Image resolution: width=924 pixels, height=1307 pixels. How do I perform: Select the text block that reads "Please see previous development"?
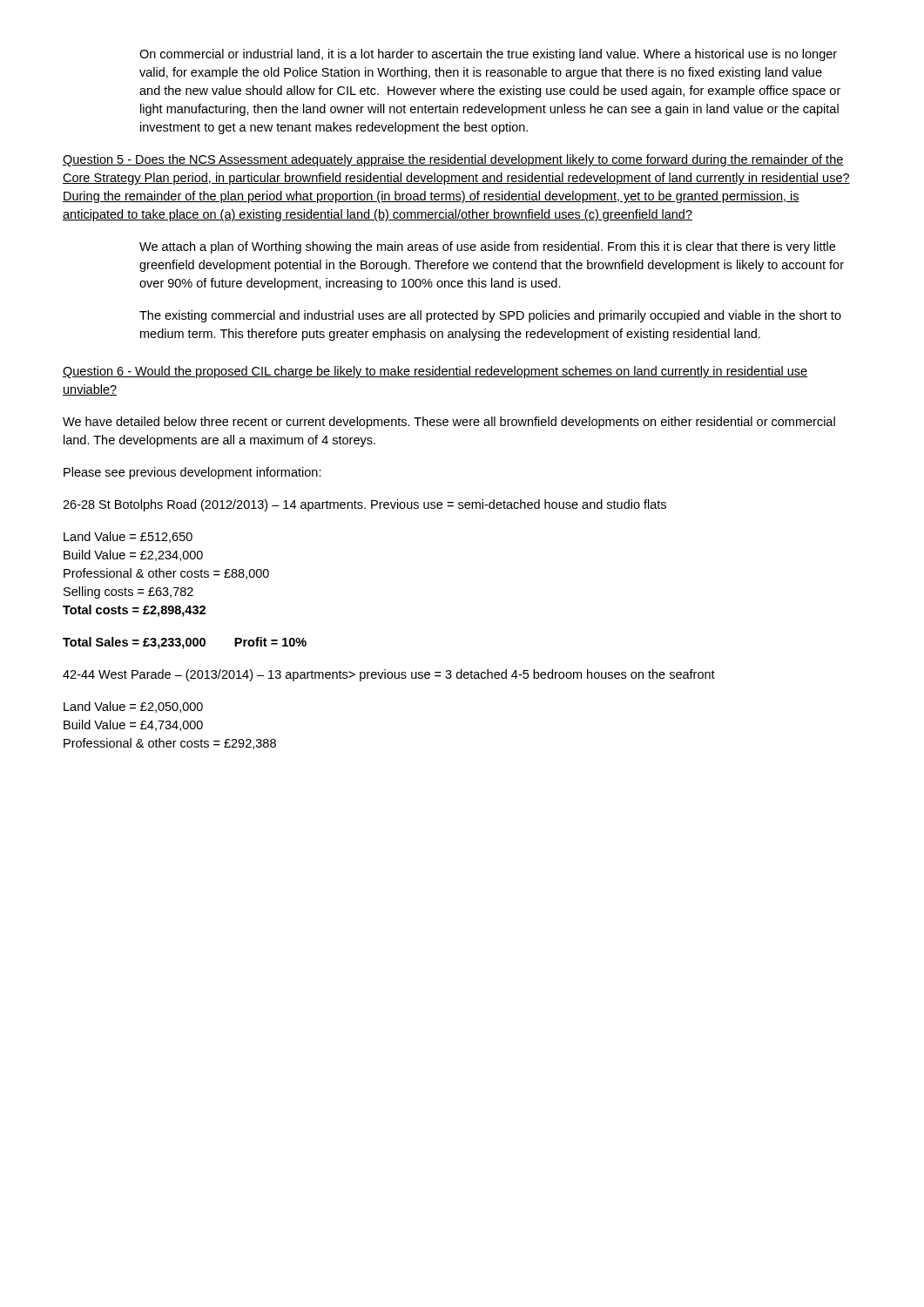(192, 473)
